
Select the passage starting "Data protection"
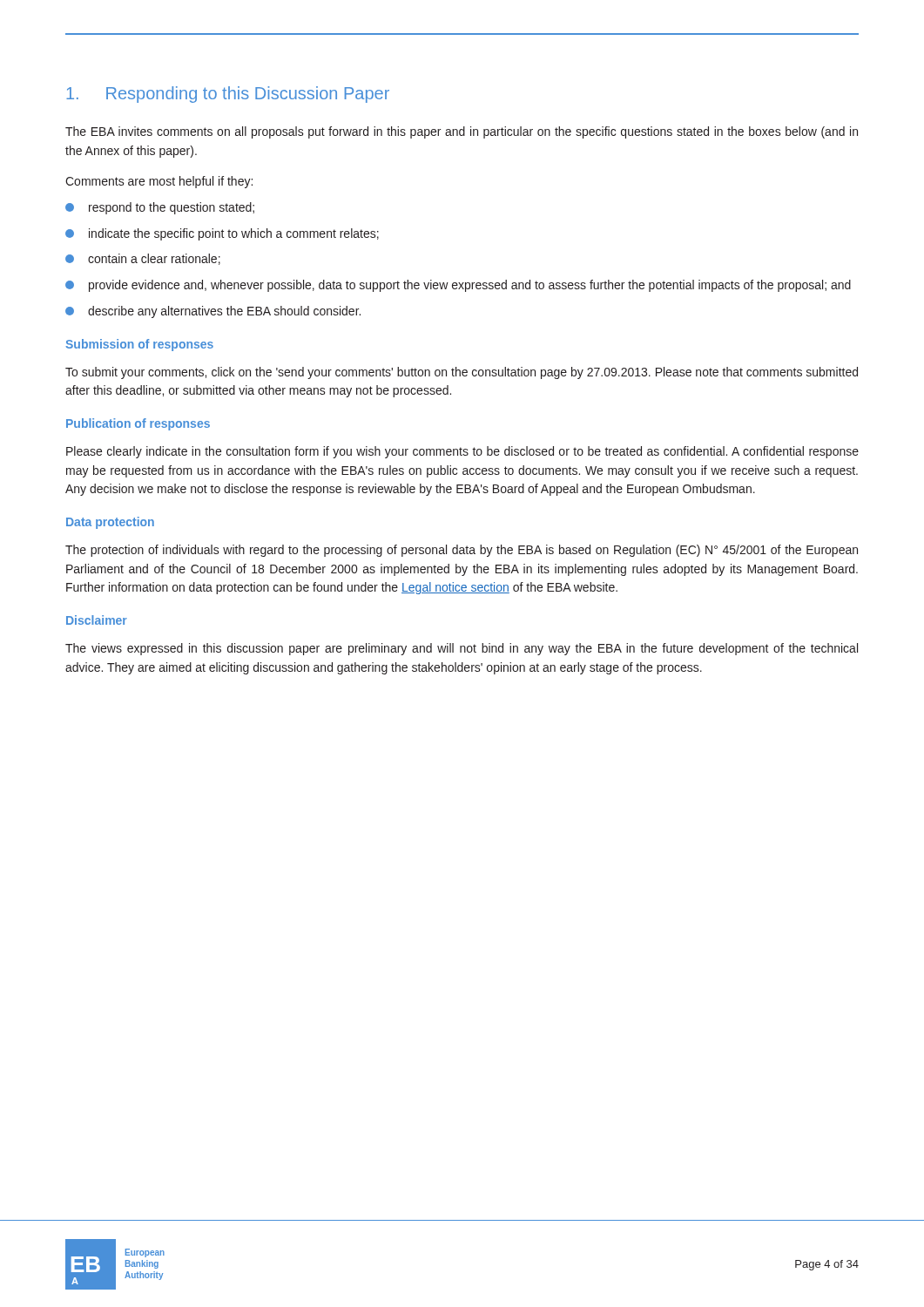pyautogui.click(x=110, y=522)
